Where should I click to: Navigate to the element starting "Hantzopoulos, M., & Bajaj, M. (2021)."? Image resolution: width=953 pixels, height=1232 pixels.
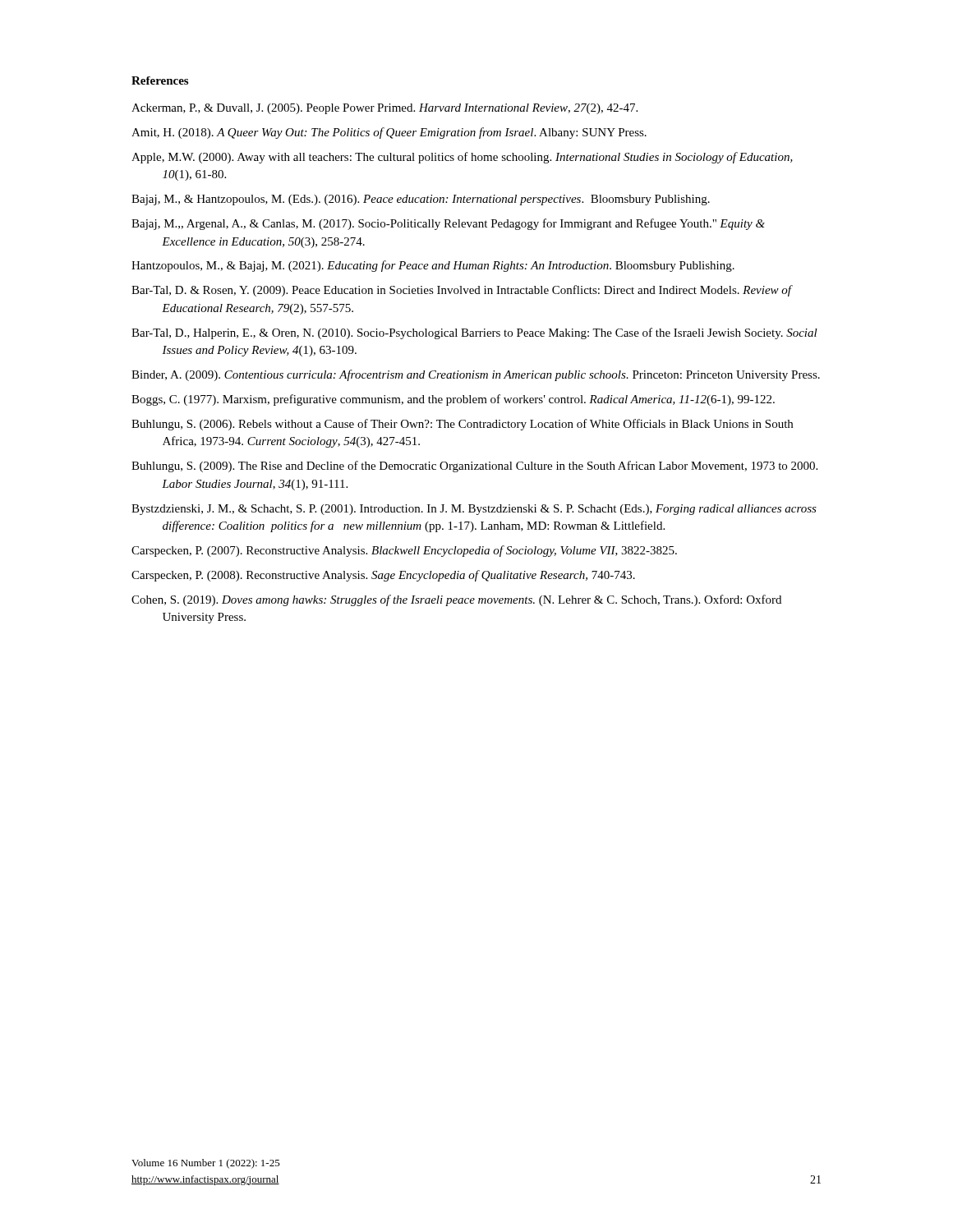(x=433, y=265)
